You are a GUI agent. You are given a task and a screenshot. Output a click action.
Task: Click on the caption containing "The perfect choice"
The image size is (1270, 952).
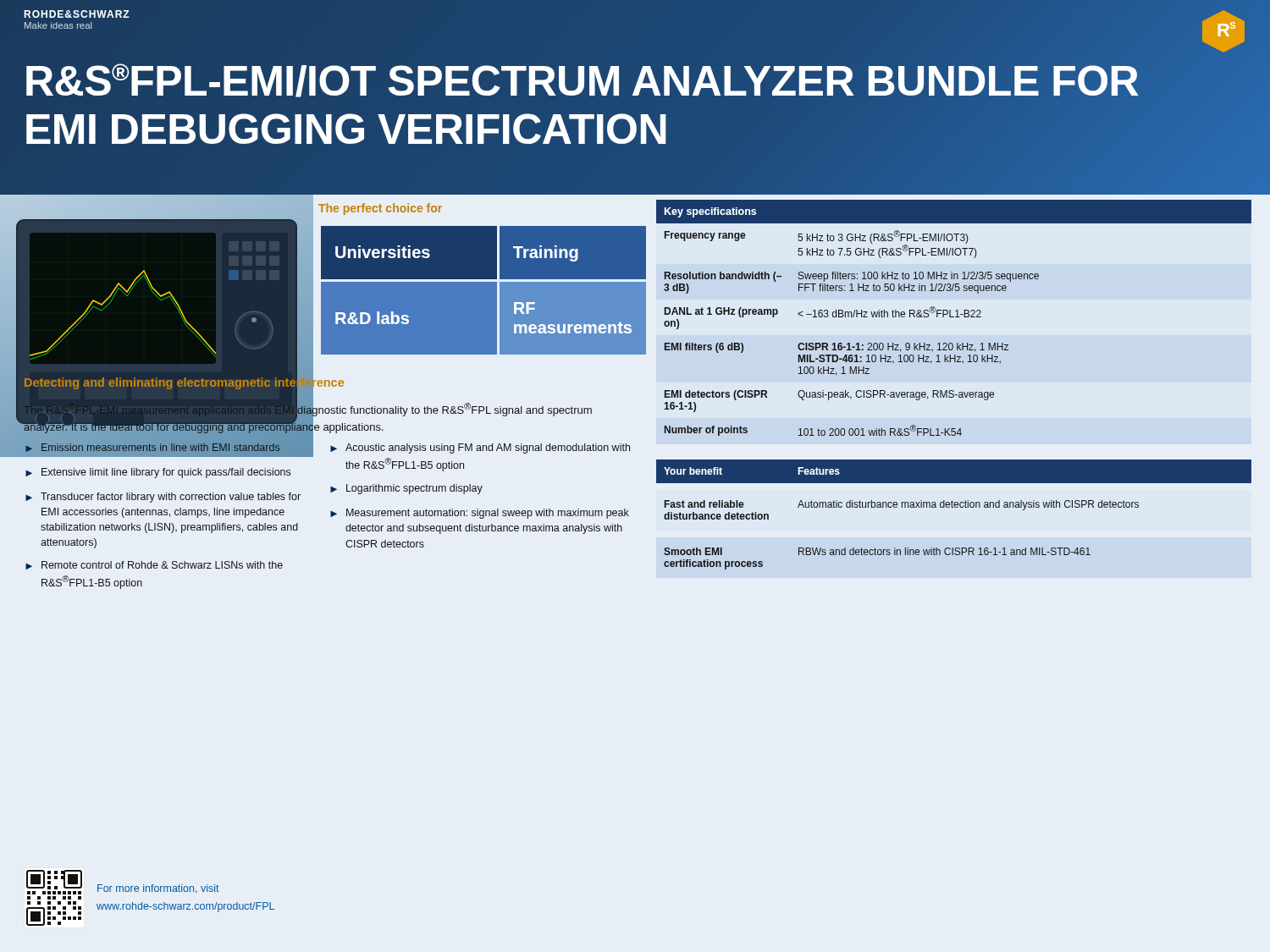click(380, 208)
